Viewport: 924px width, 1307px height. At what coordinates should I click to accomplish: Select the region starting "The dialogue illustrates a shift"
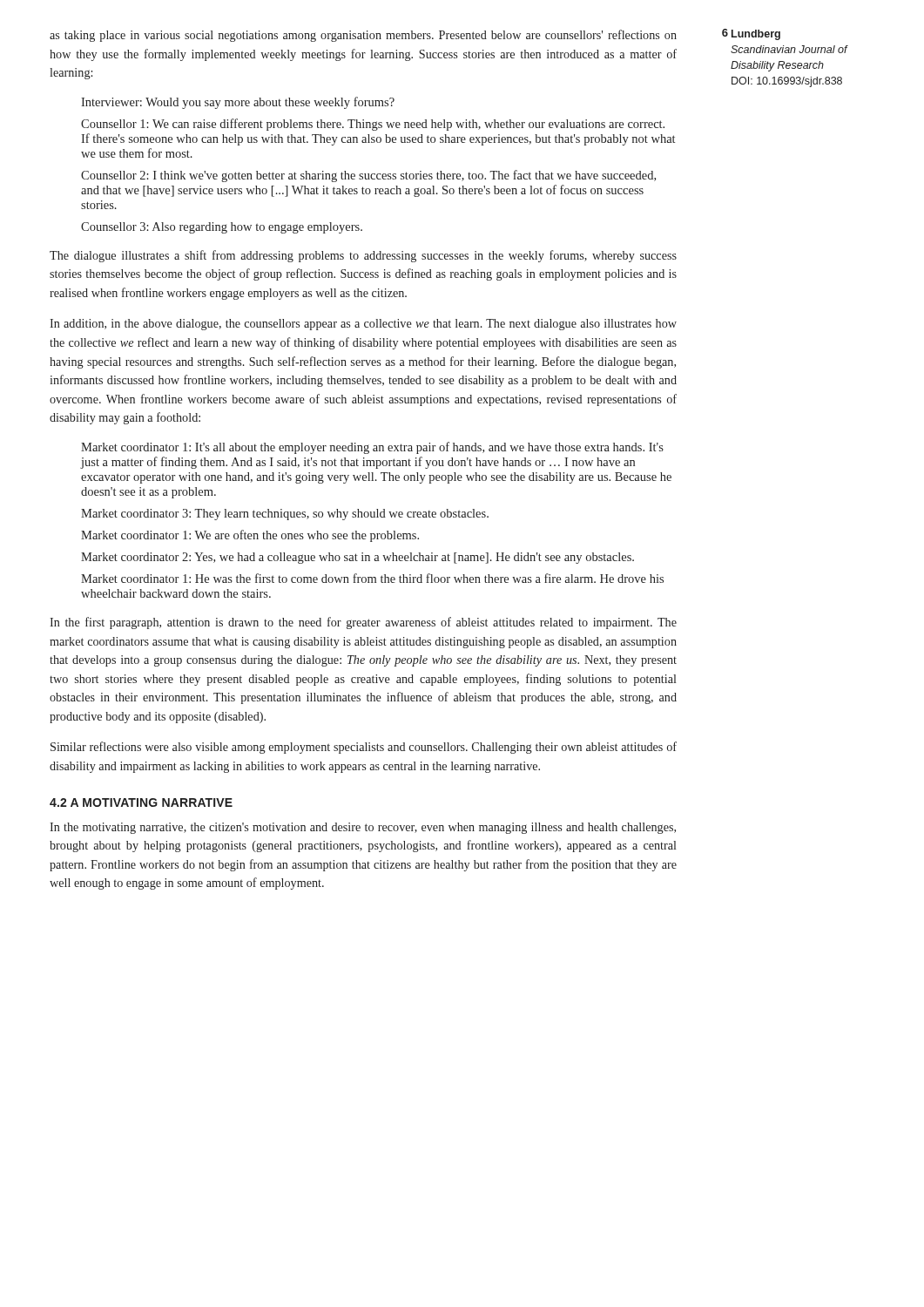(363, 274)
